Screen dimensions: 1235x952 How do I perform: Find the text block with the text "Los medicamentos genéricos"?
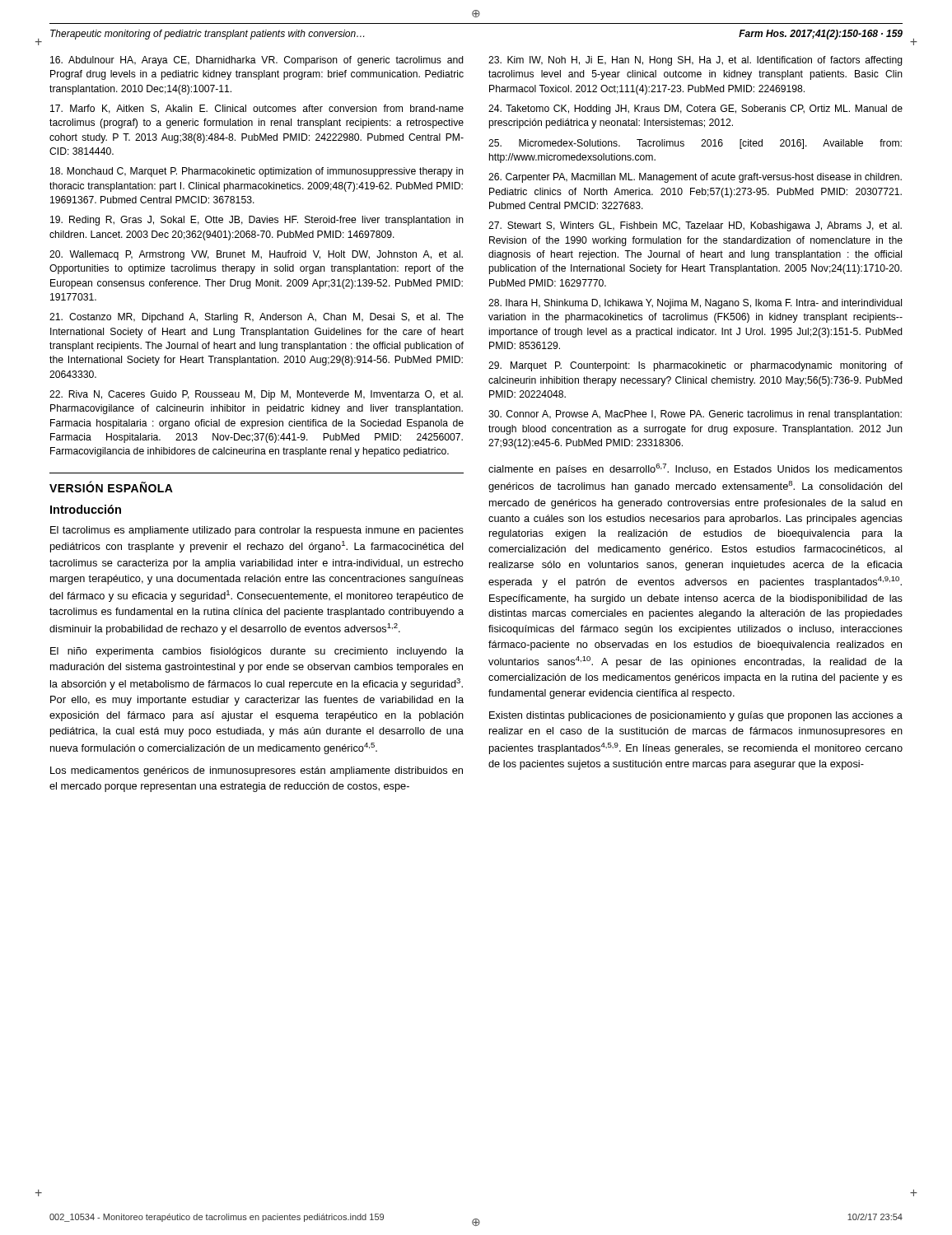point(257,778)
